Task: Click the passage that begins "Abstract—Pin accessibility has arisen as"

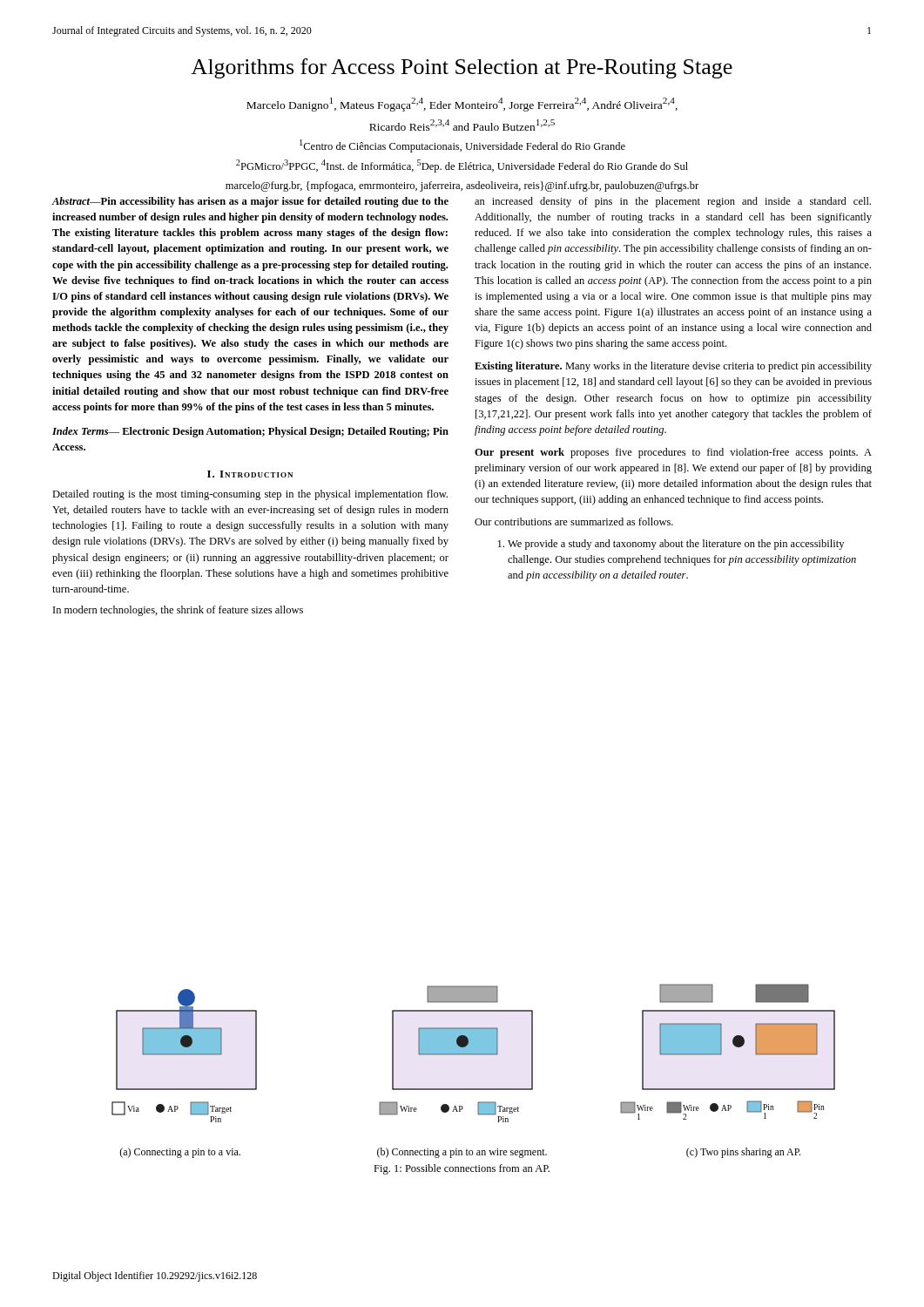Action: coord(250,304)
